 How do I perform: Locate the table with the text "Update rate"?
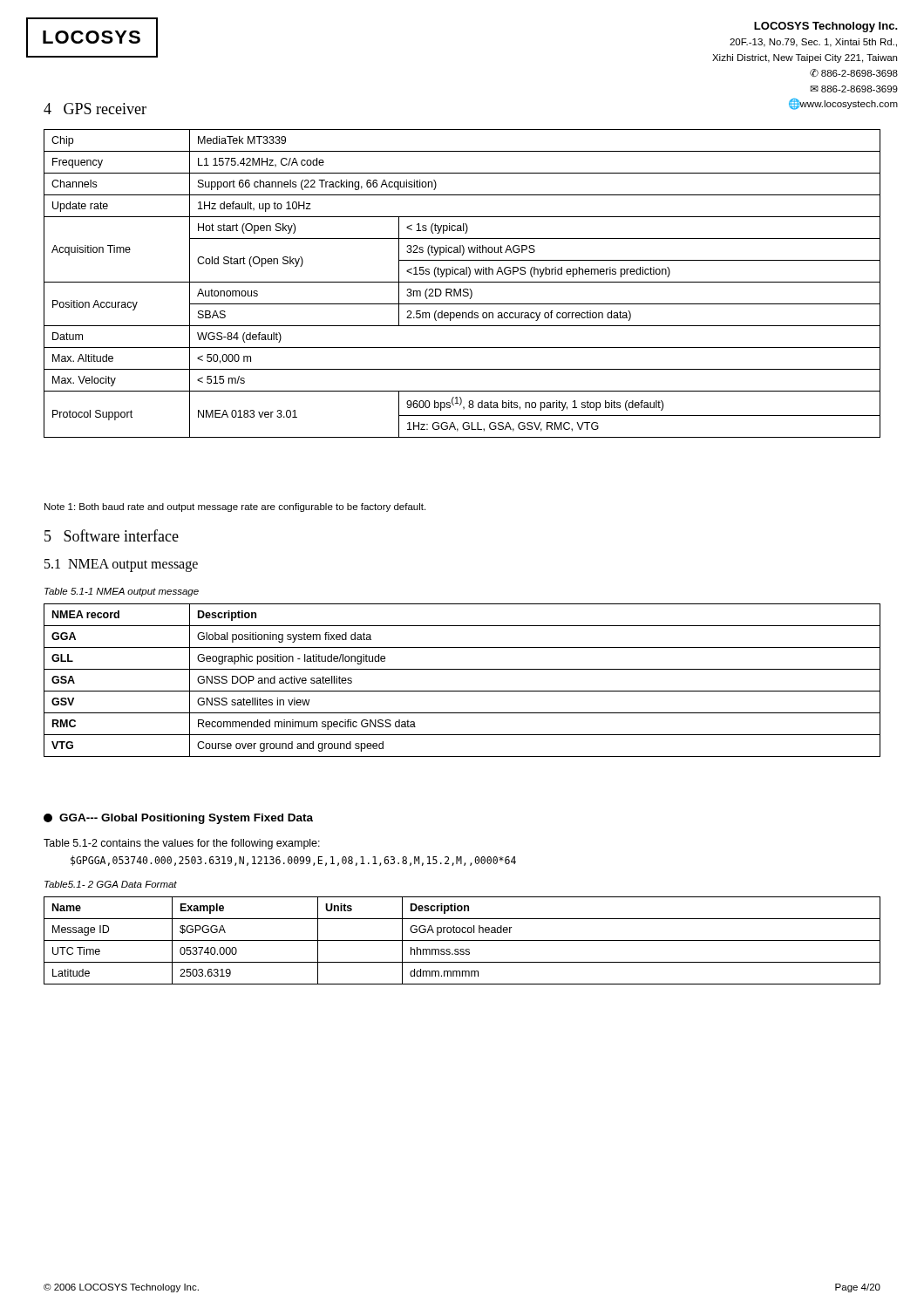coord(462,284)
